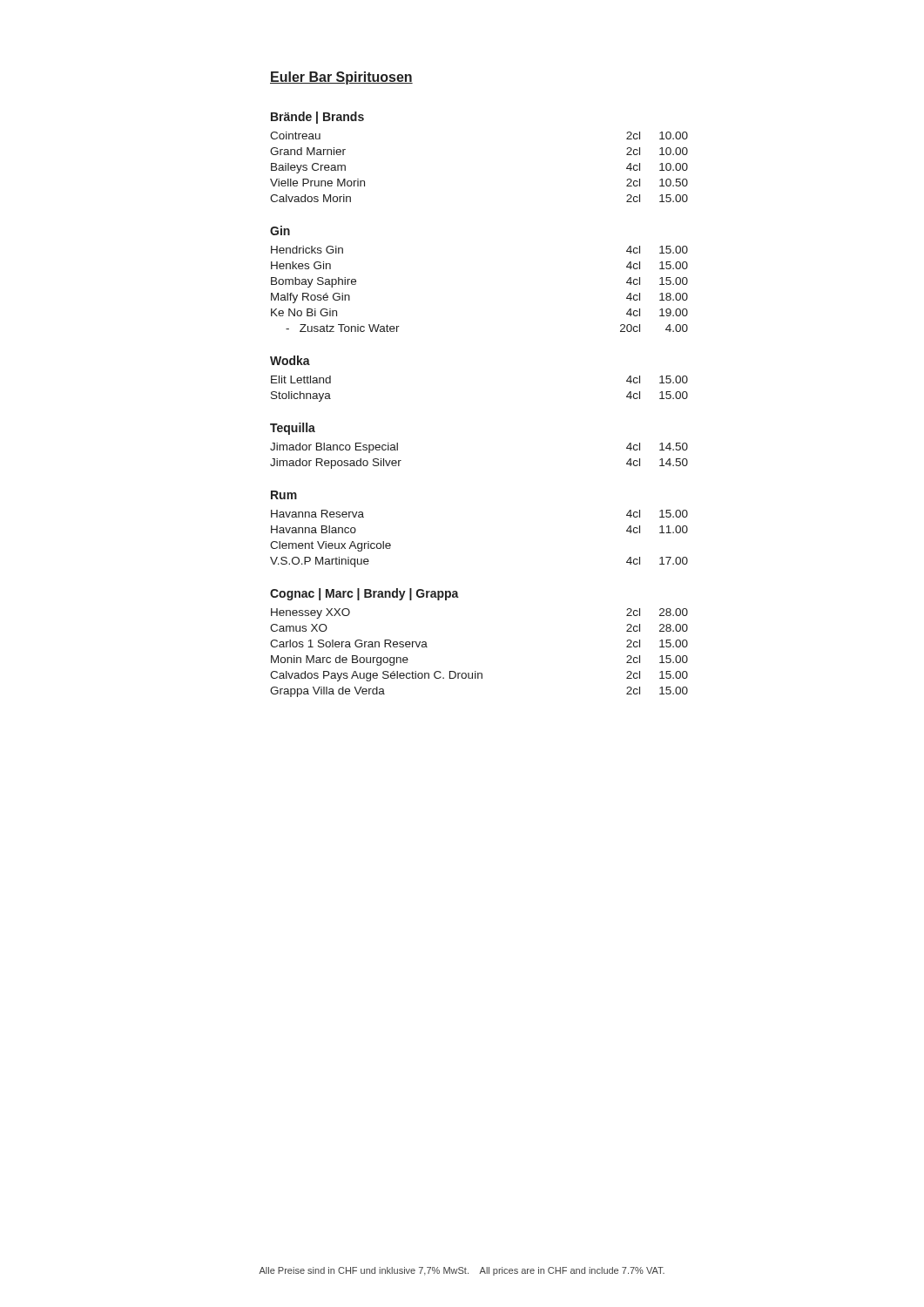Viewport: 924px width, 1307px height.
Task: Click on the list item with the text "Calvados Pays Auge Sélection C. Drouin 2cl 15.00"
Action: coord(479,675)
